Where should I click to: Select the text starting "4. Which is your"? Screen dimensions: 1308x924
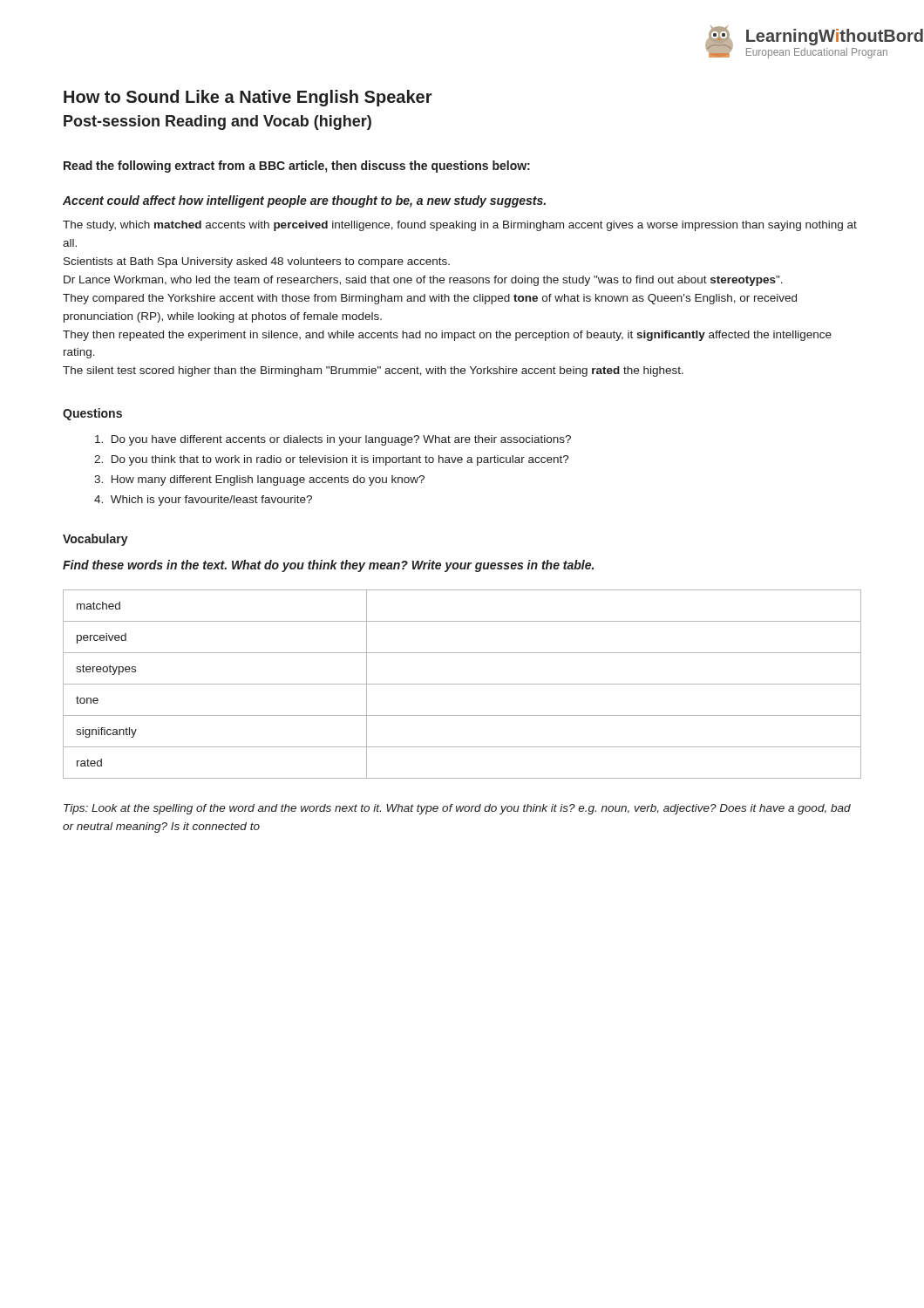click(203, 500)
